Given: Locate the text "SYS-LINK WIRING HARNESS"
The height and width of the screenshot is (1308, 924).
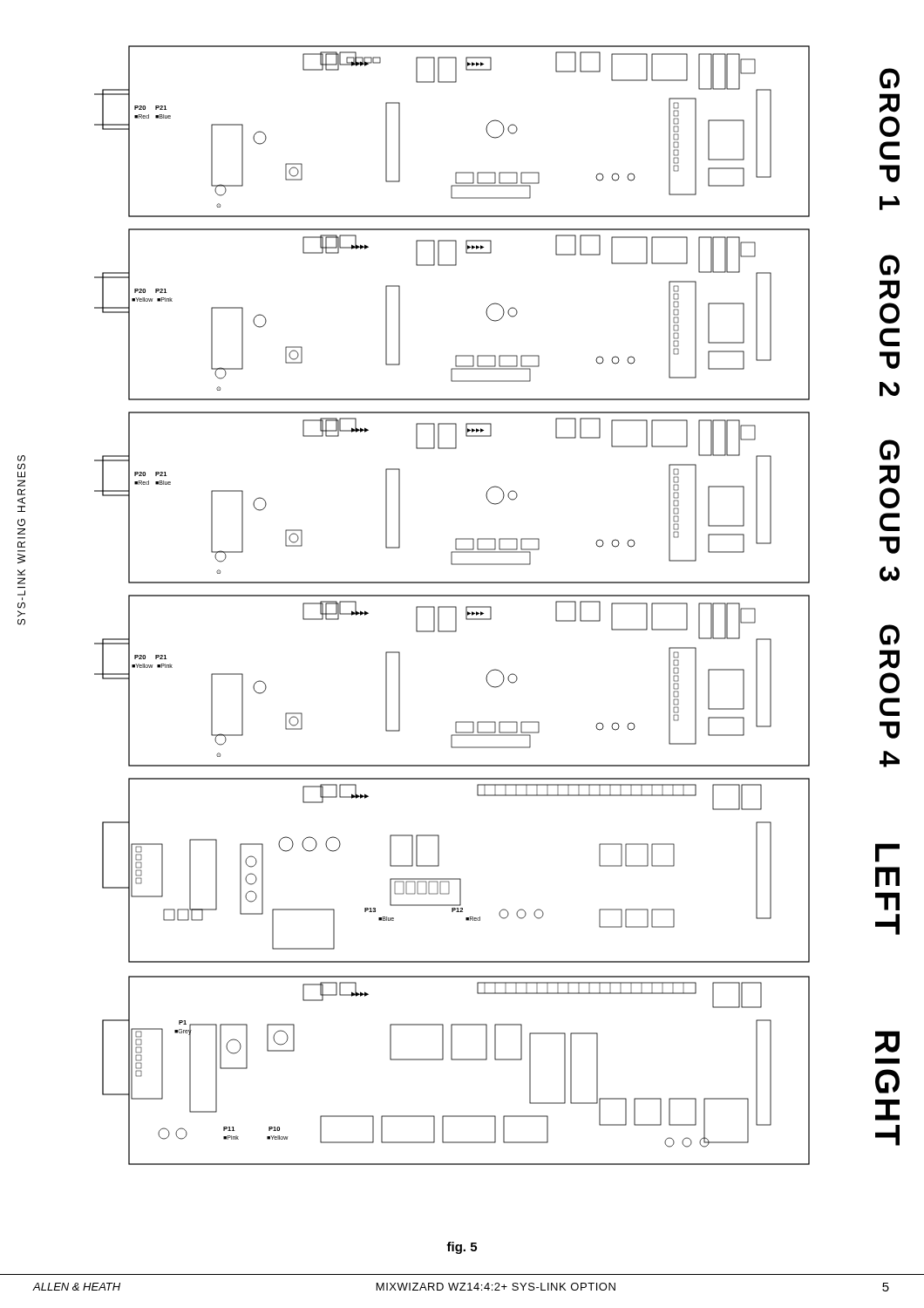Looking at the screenshot, I should click(22, 539).
